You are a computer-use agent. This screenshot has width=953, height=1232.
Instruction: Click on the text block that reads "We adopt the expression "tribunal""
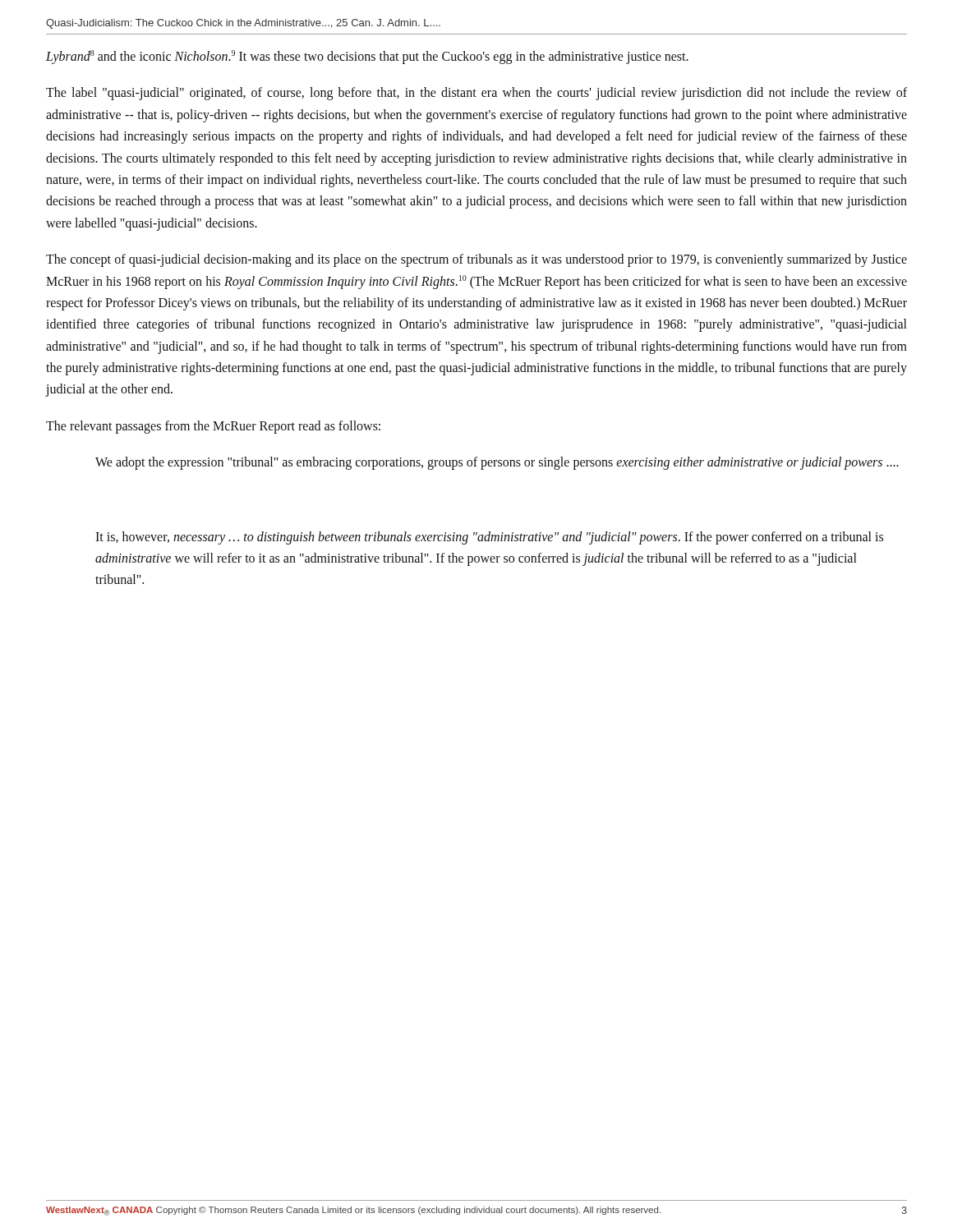501,463
